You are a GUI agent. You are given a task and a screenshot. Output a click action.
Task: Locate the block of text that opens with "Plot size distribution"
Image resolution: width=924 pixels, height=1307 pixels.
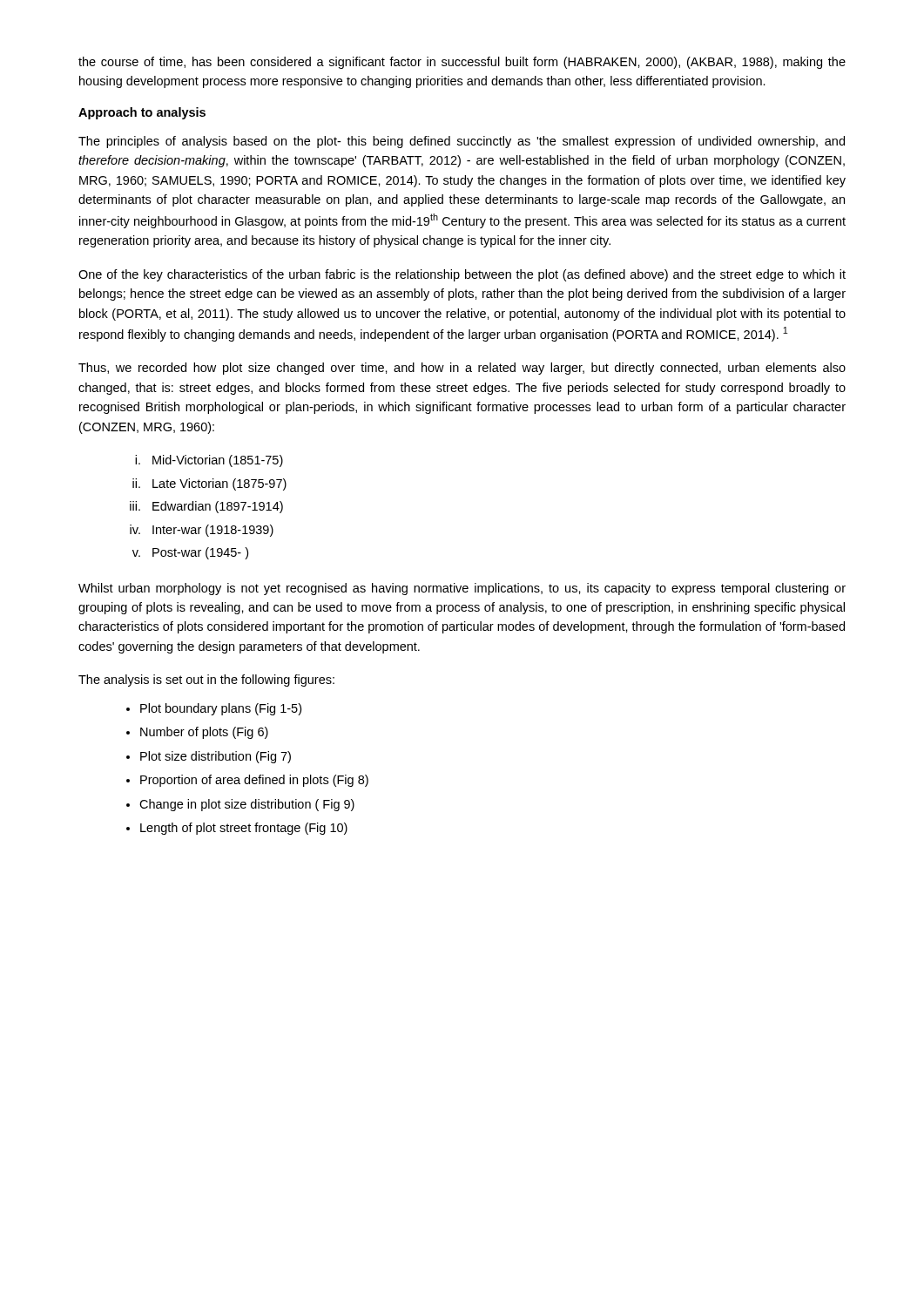tap(209, 757)
